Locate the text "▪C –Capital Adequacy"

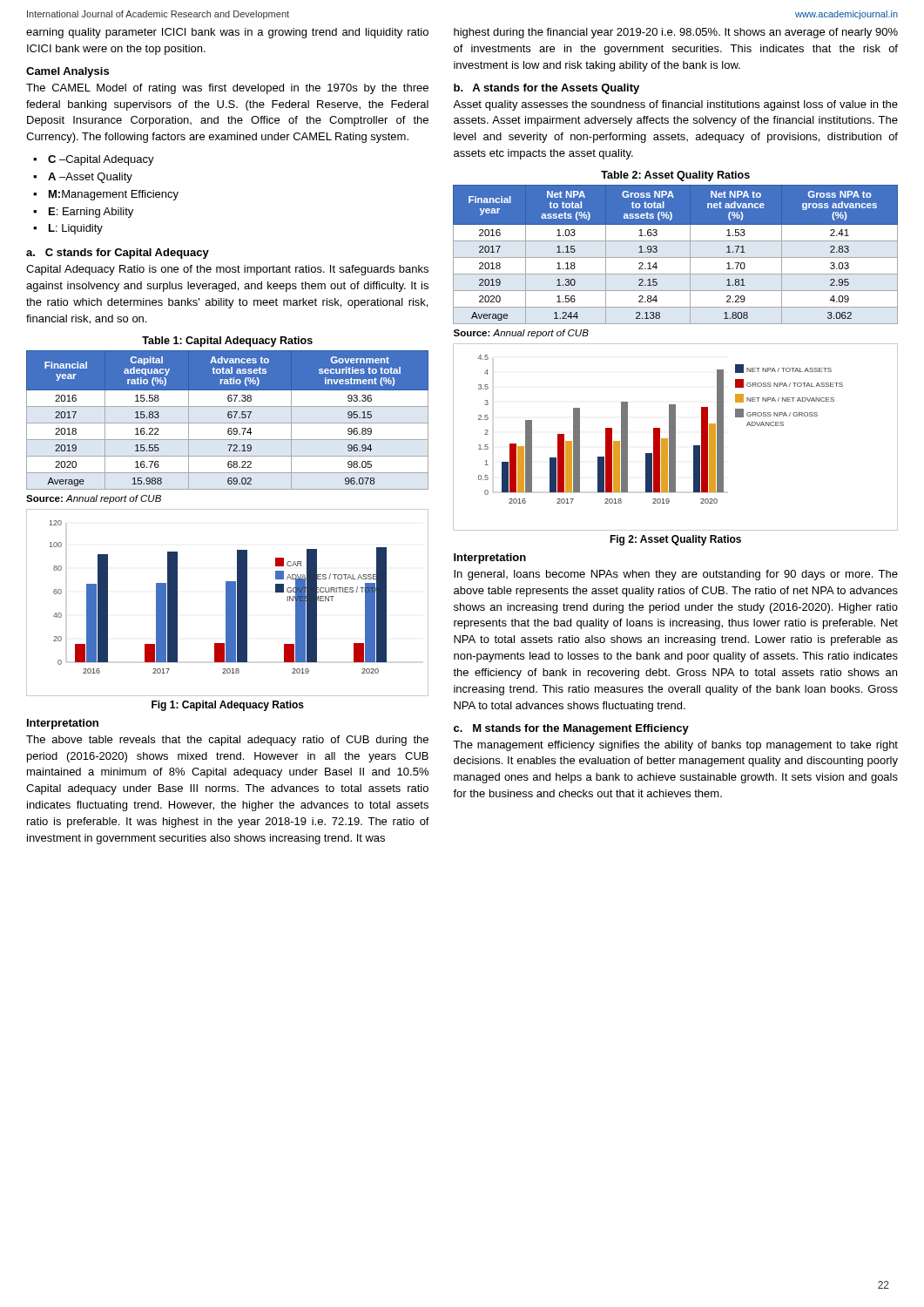point(93,160)
